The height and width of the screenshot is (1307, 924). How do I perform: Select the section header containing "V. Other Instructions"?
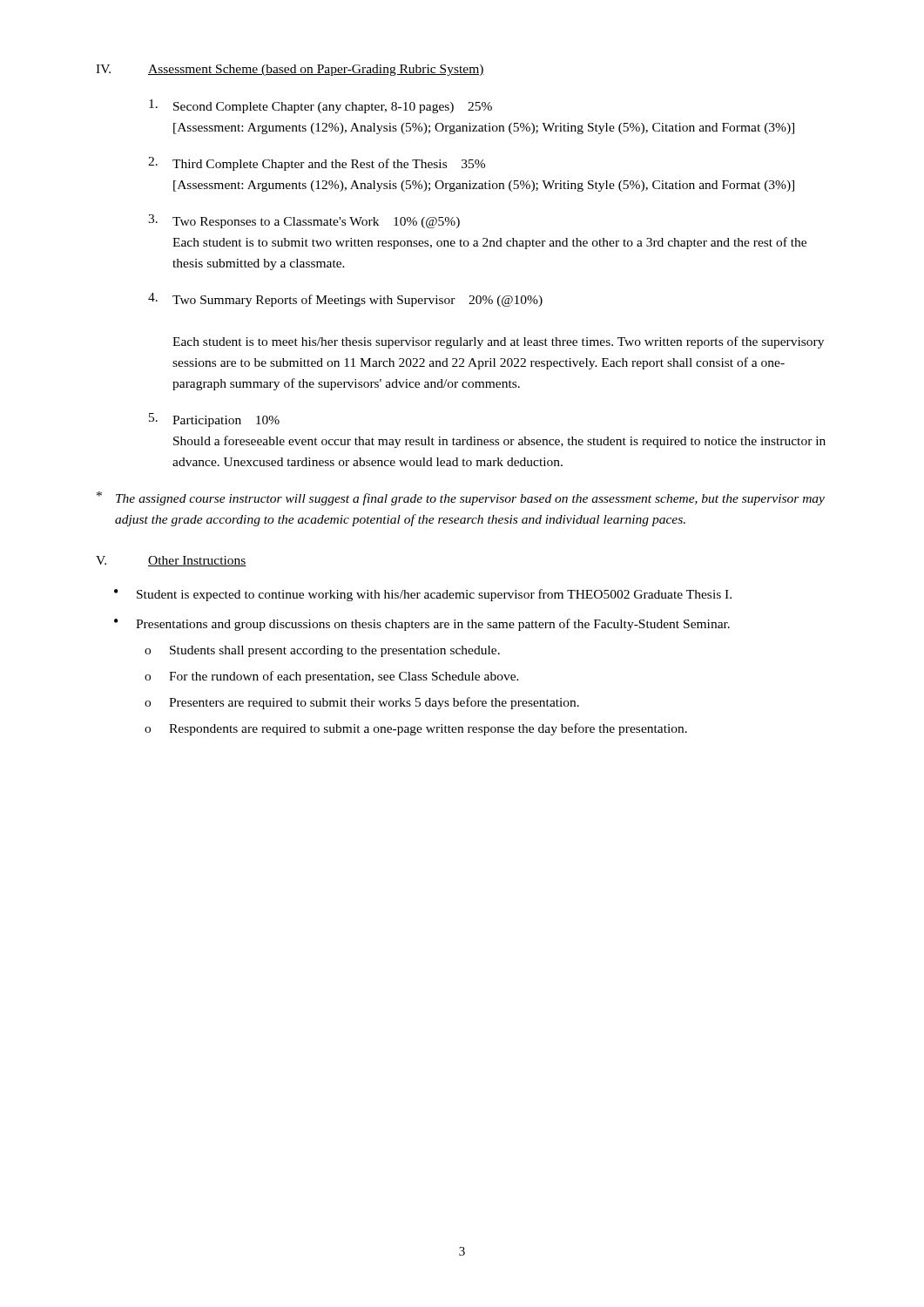coord(171,560)
